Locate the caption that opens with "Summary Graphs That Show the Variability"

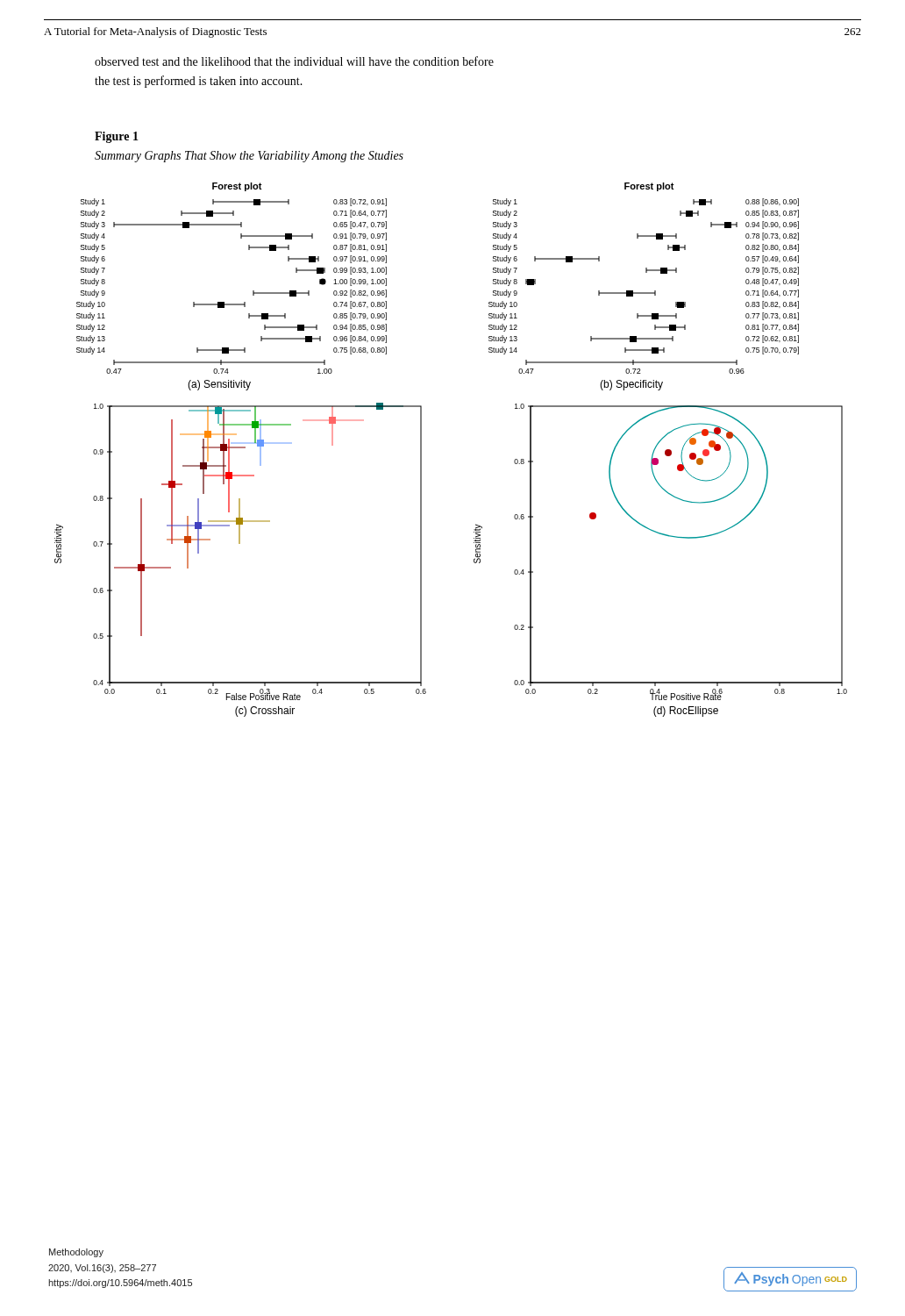click(x=249, y=156)
